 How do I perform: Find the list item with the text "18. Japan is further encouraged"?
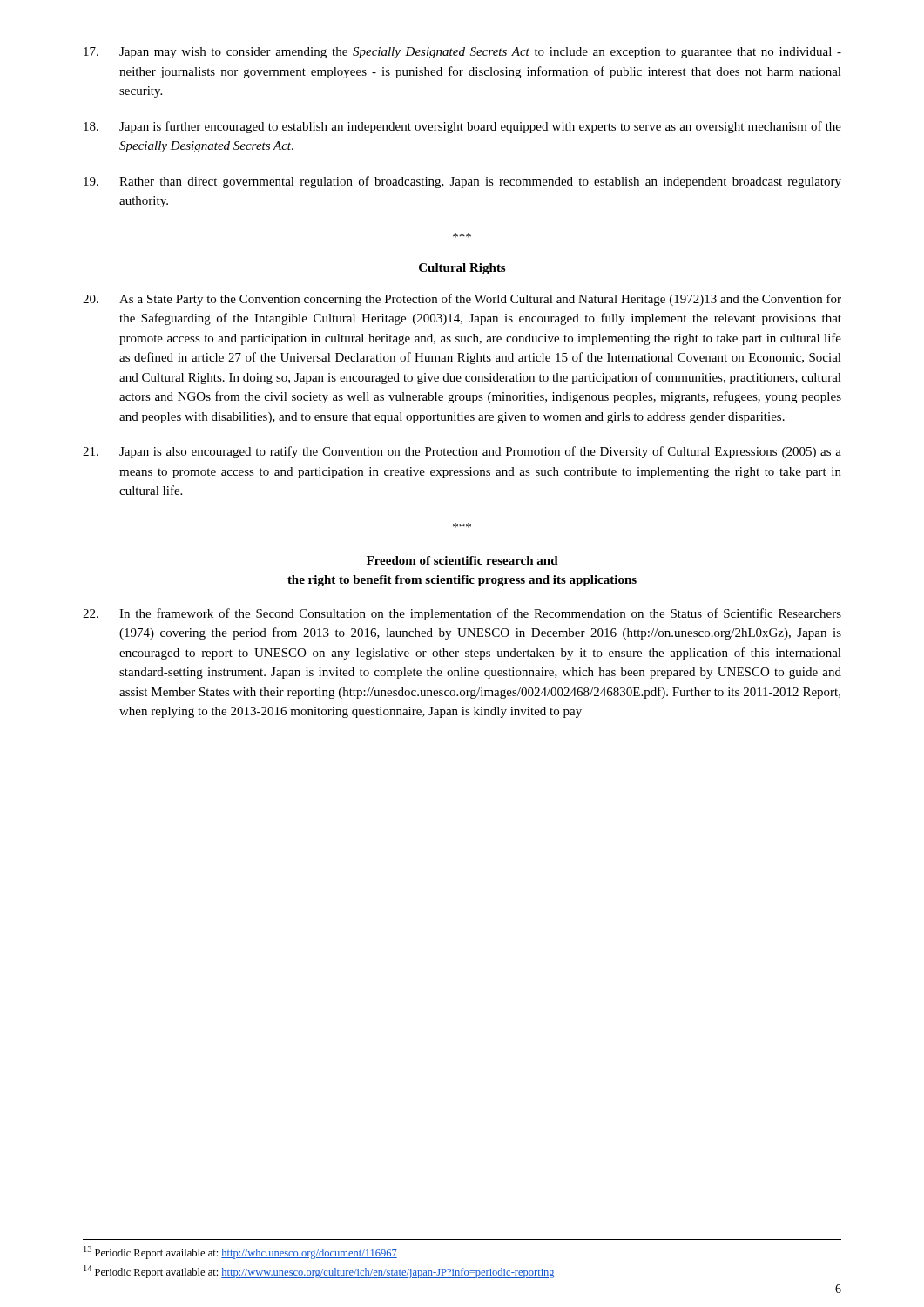click(x=462, y=136)
